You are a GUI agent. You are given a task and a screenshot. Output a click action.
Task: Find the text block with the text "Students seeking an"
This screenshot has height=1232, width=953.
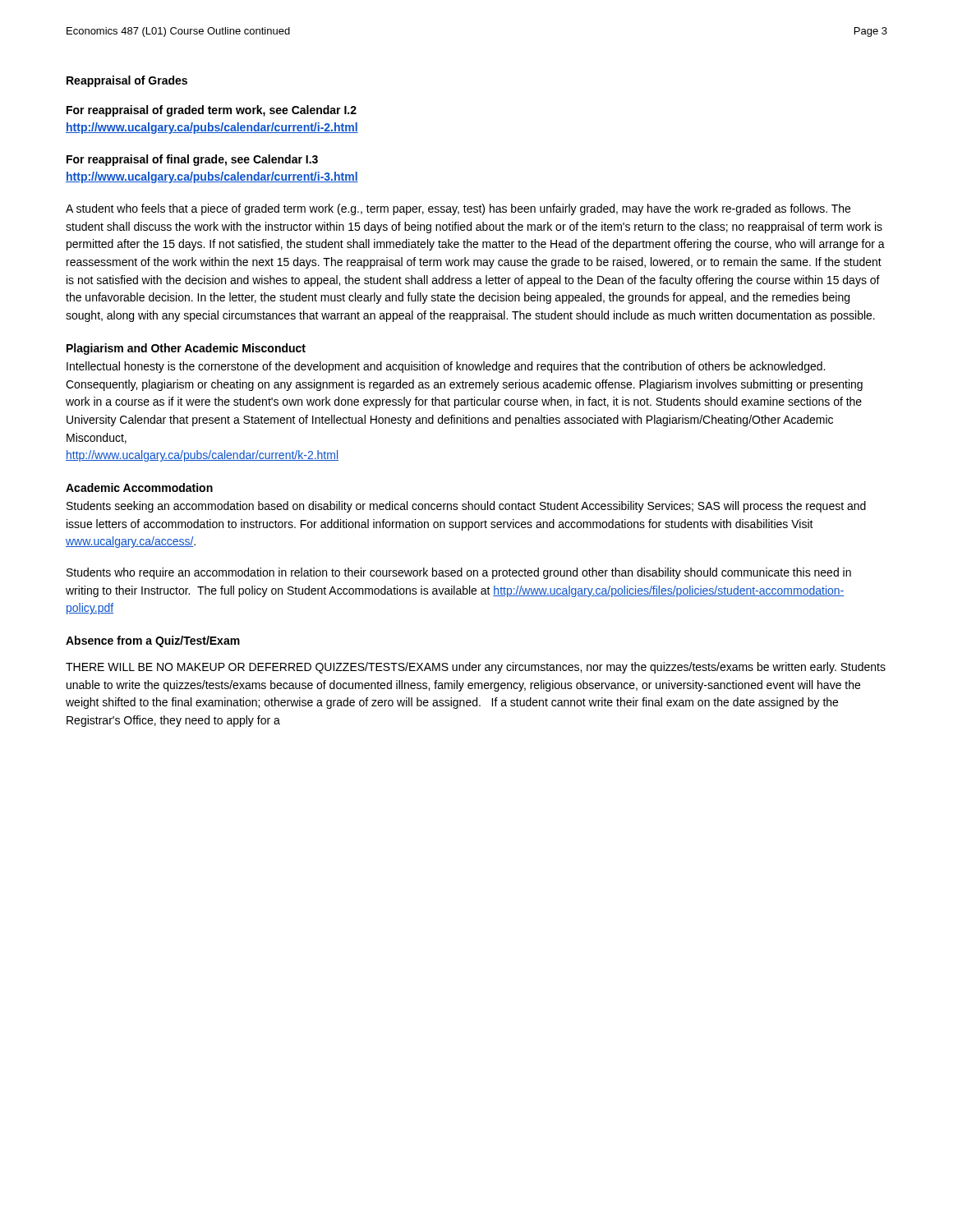click(x=466, y=524)
